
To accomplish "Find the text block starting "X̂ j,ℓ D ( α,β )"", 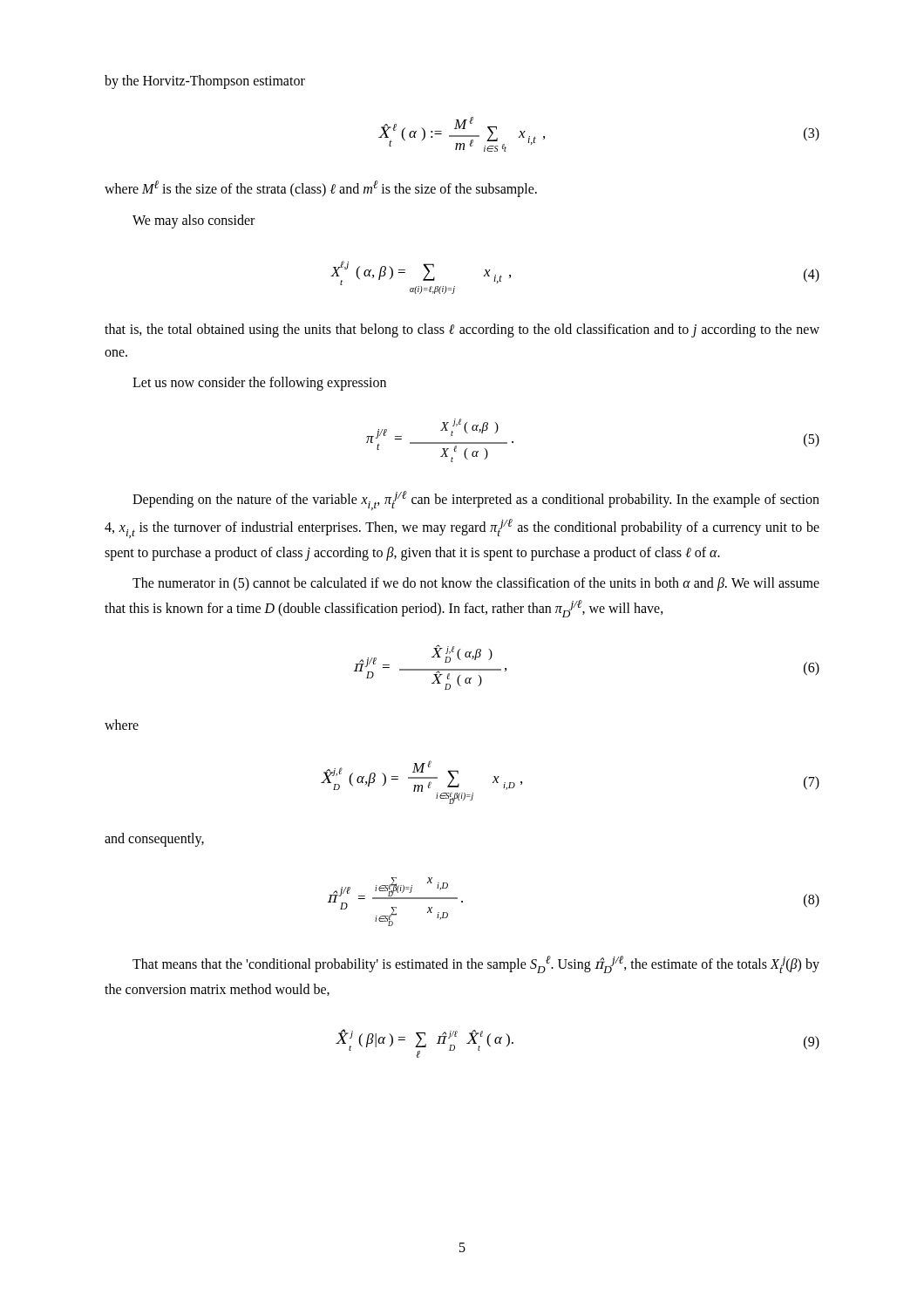I will 462,782.
